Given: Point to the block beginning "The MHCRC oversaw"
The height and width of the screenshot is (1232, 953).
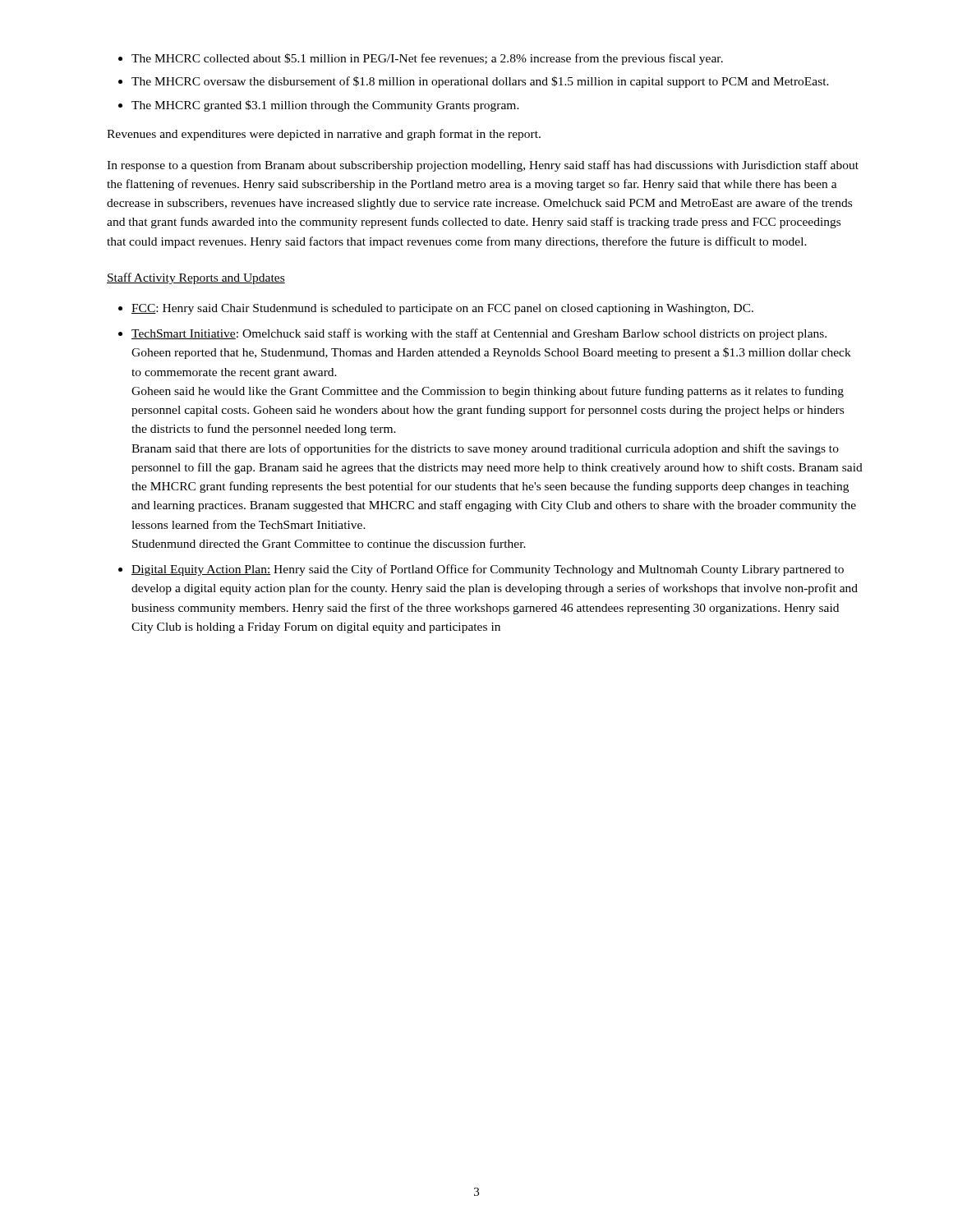Looking at the screenshot, I should click(497, 82).
